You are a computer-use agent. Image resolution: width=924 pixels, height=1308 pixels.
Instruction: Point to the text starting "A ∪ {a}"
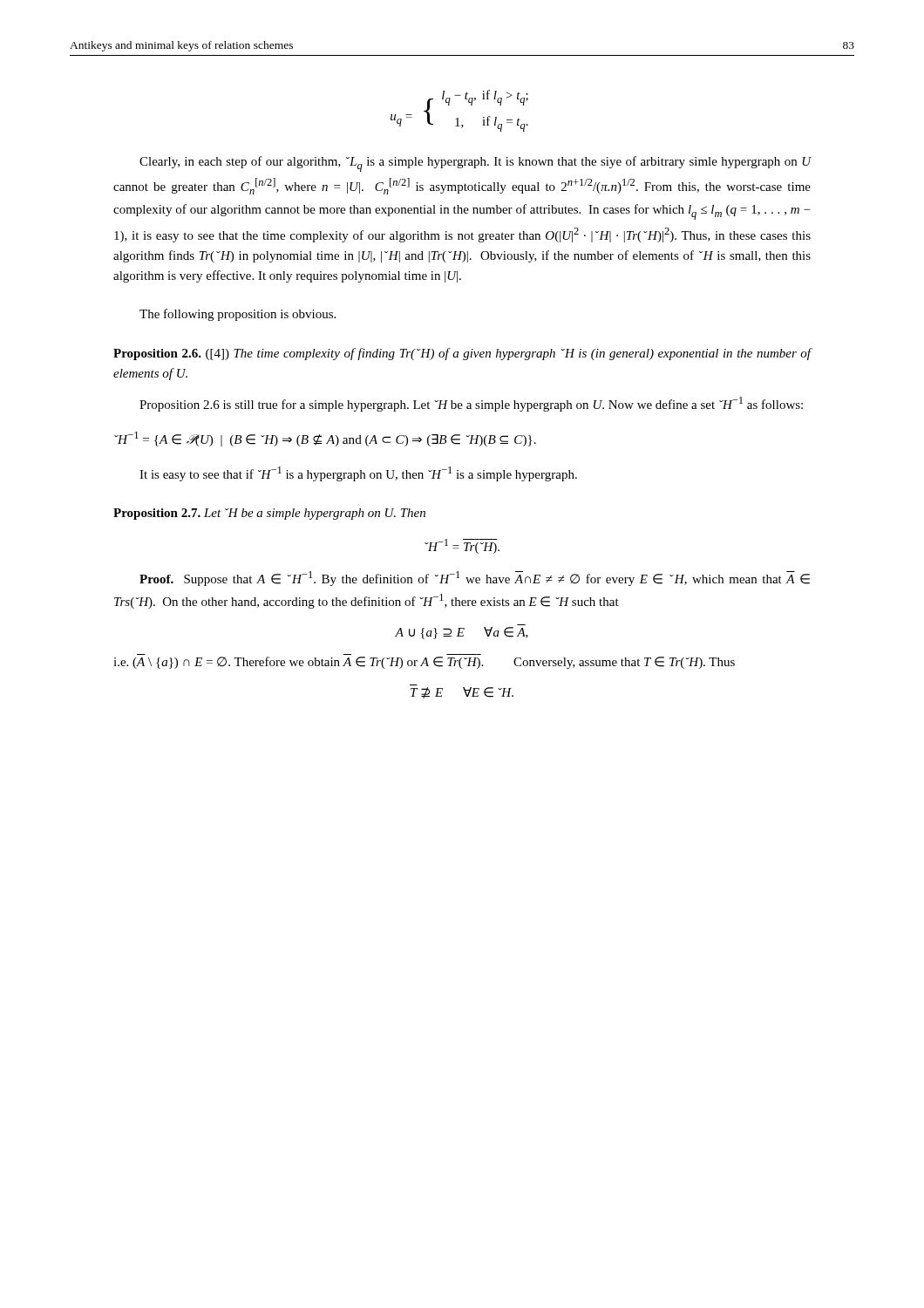[462, 632]
